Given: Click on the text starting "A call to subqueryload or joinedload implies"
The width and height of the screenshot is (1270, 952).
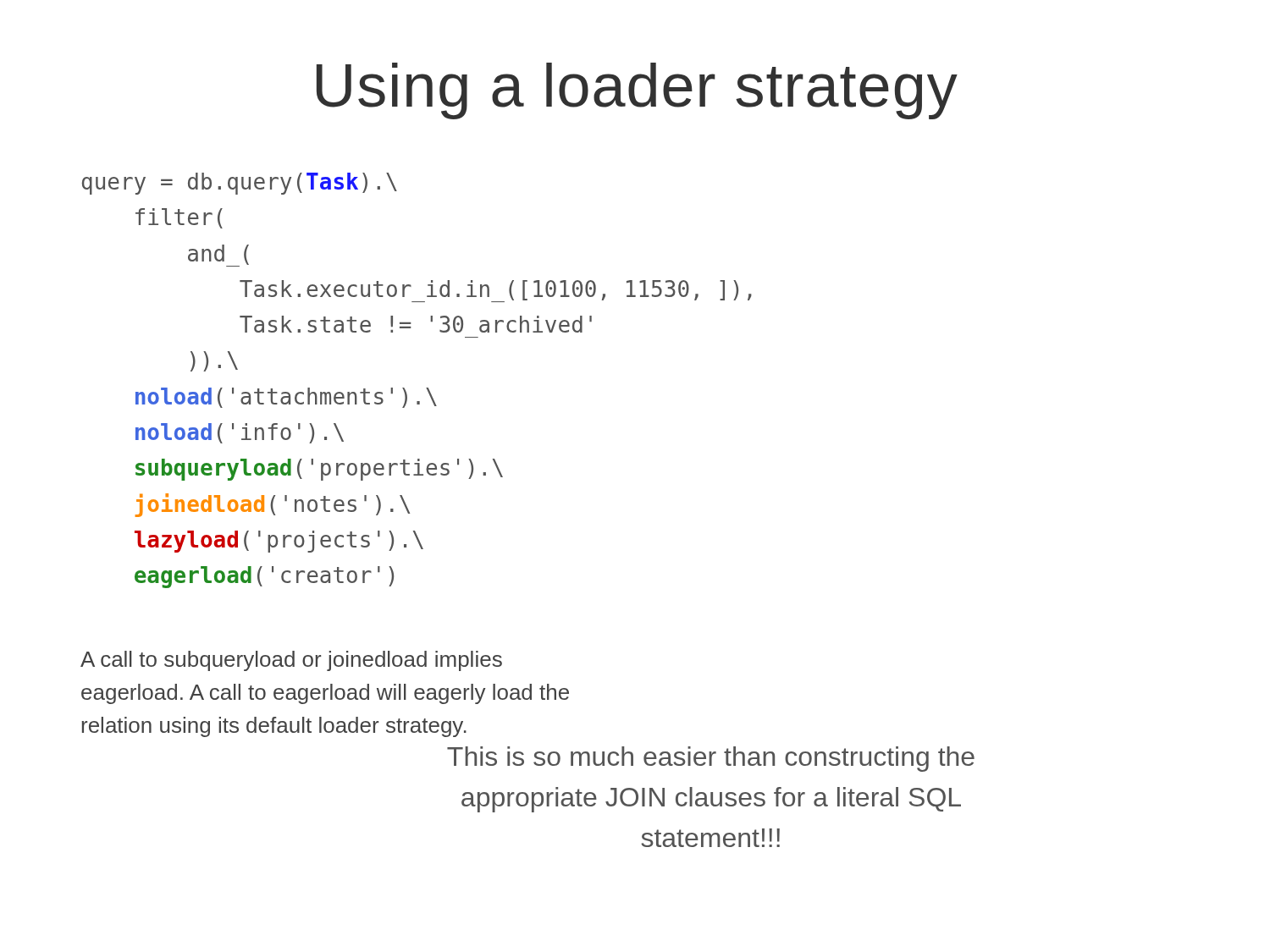Looking at the screenshot, I should [x=325, y=692].
